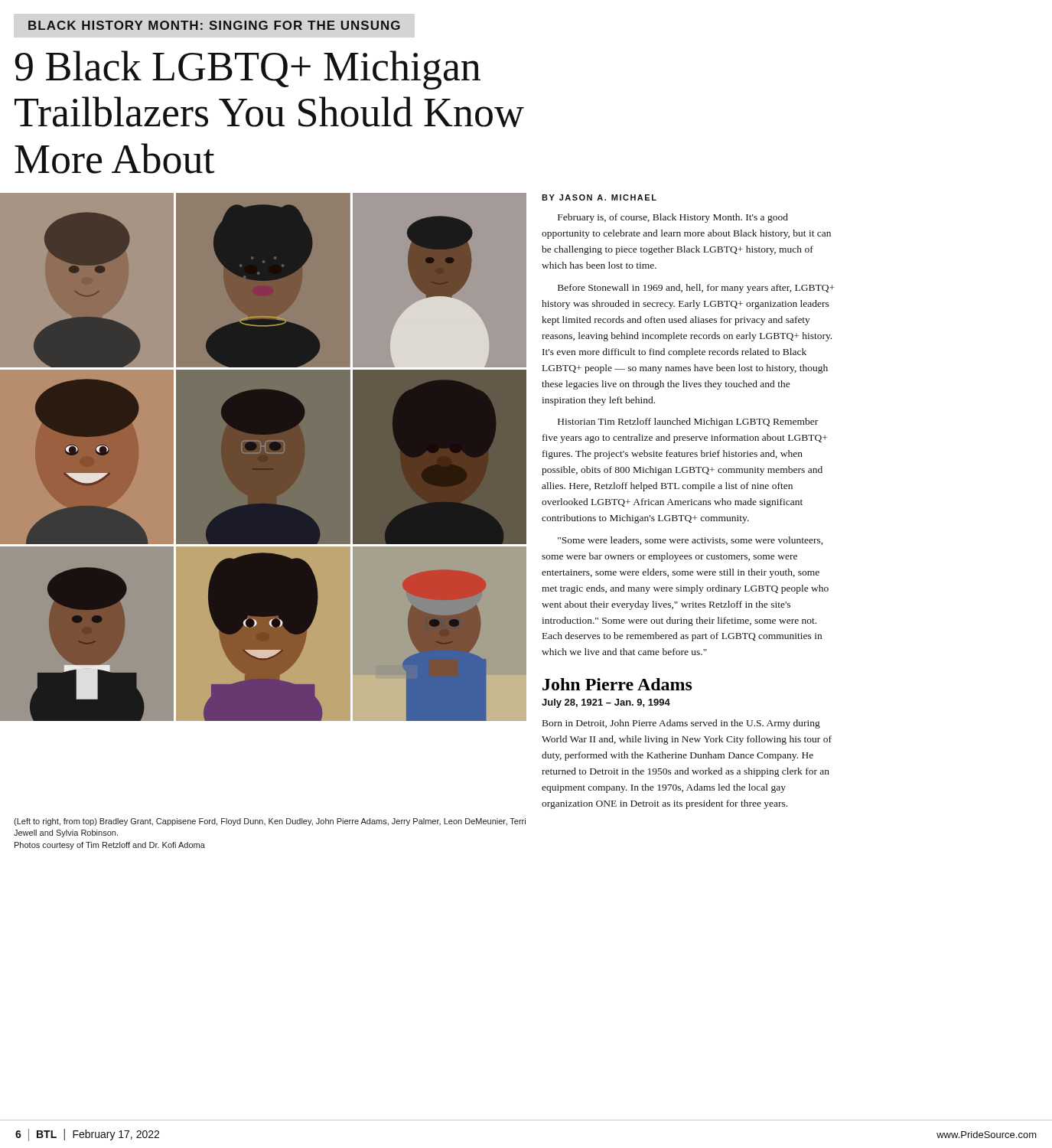Locate the photo

tap(263, 503)
